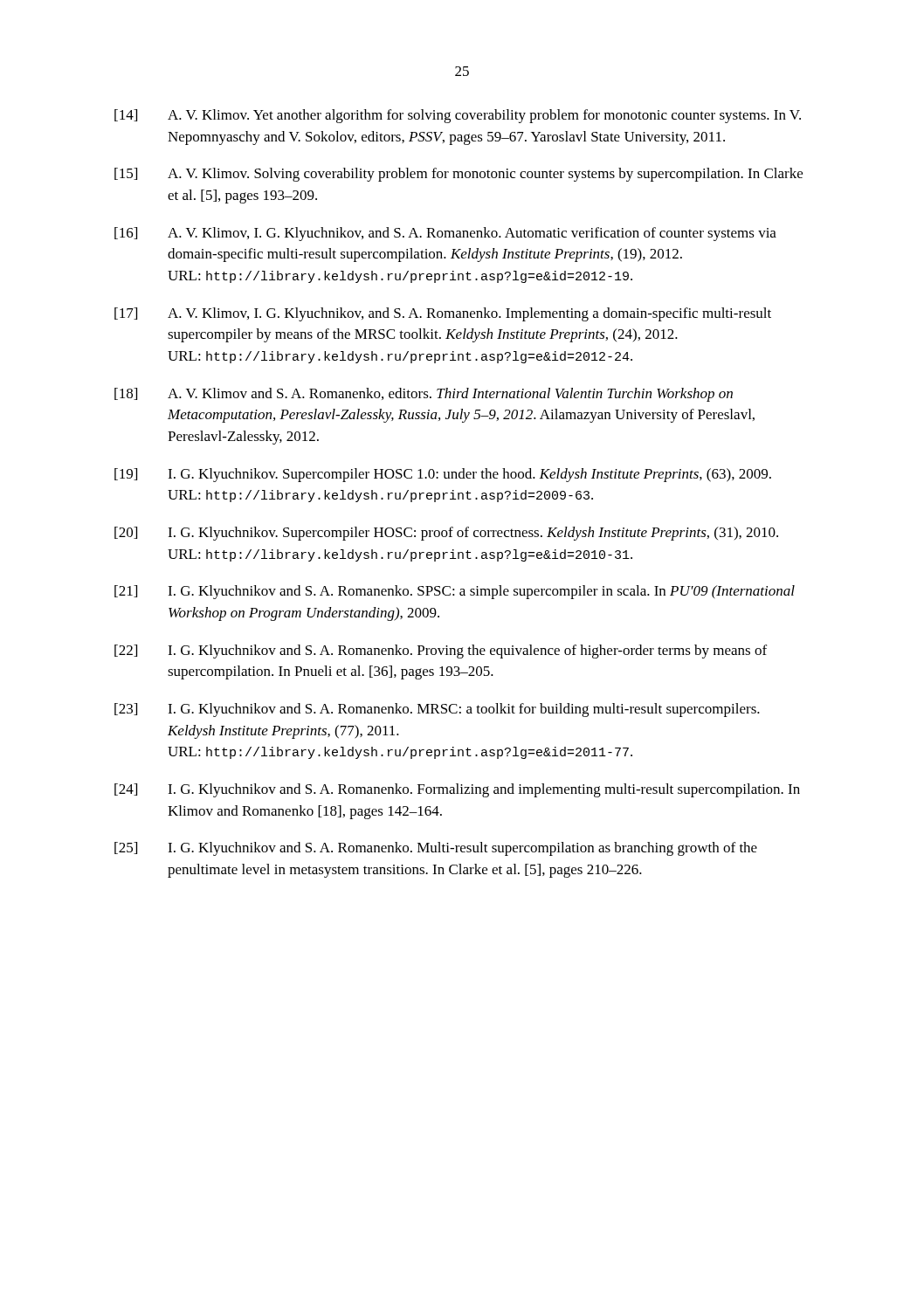This screenshot has width=924, height=1310.
Task: Select the list item with the text "[23] I. G."
Action: (437, 710)
